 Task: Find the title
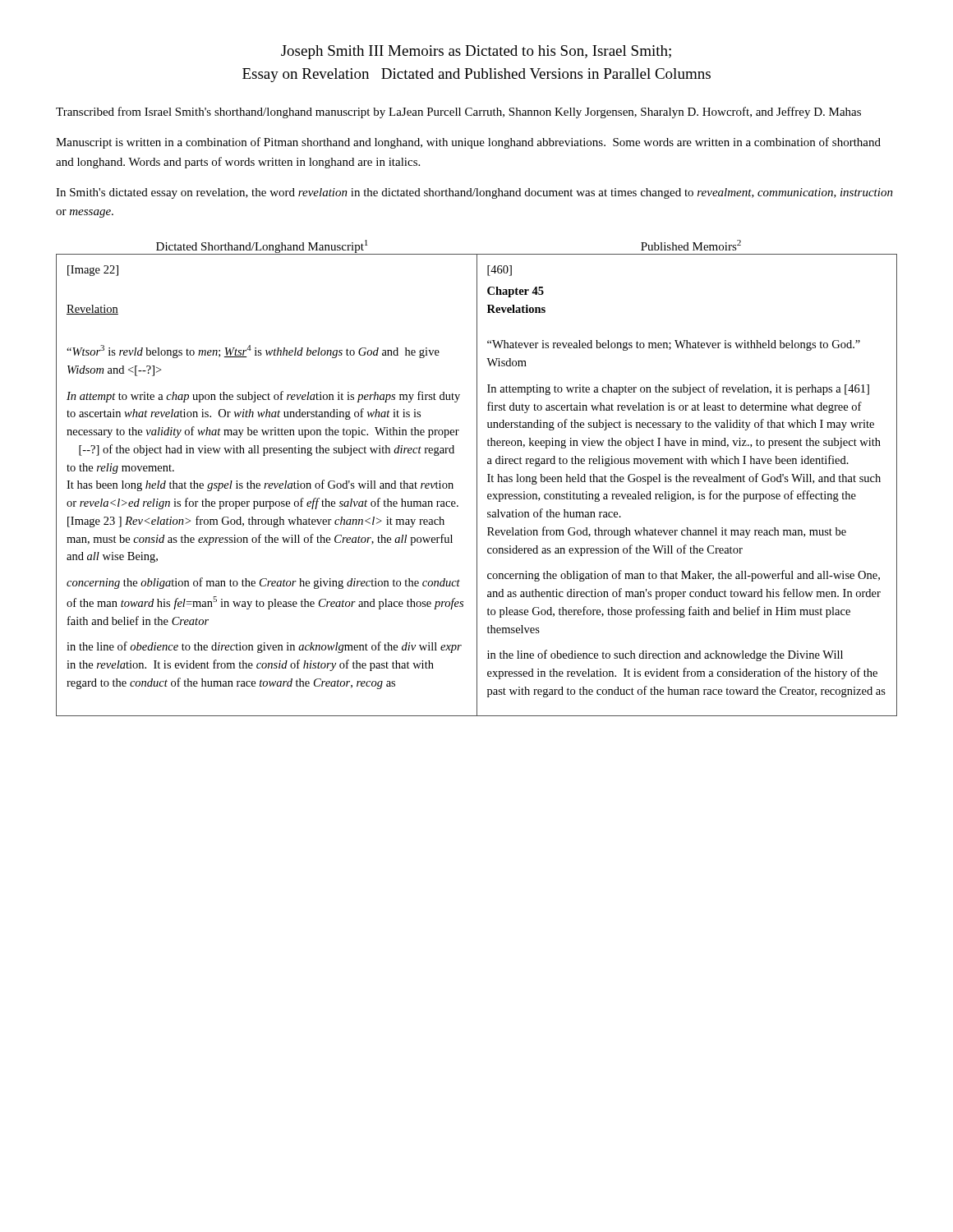(476, 62)
